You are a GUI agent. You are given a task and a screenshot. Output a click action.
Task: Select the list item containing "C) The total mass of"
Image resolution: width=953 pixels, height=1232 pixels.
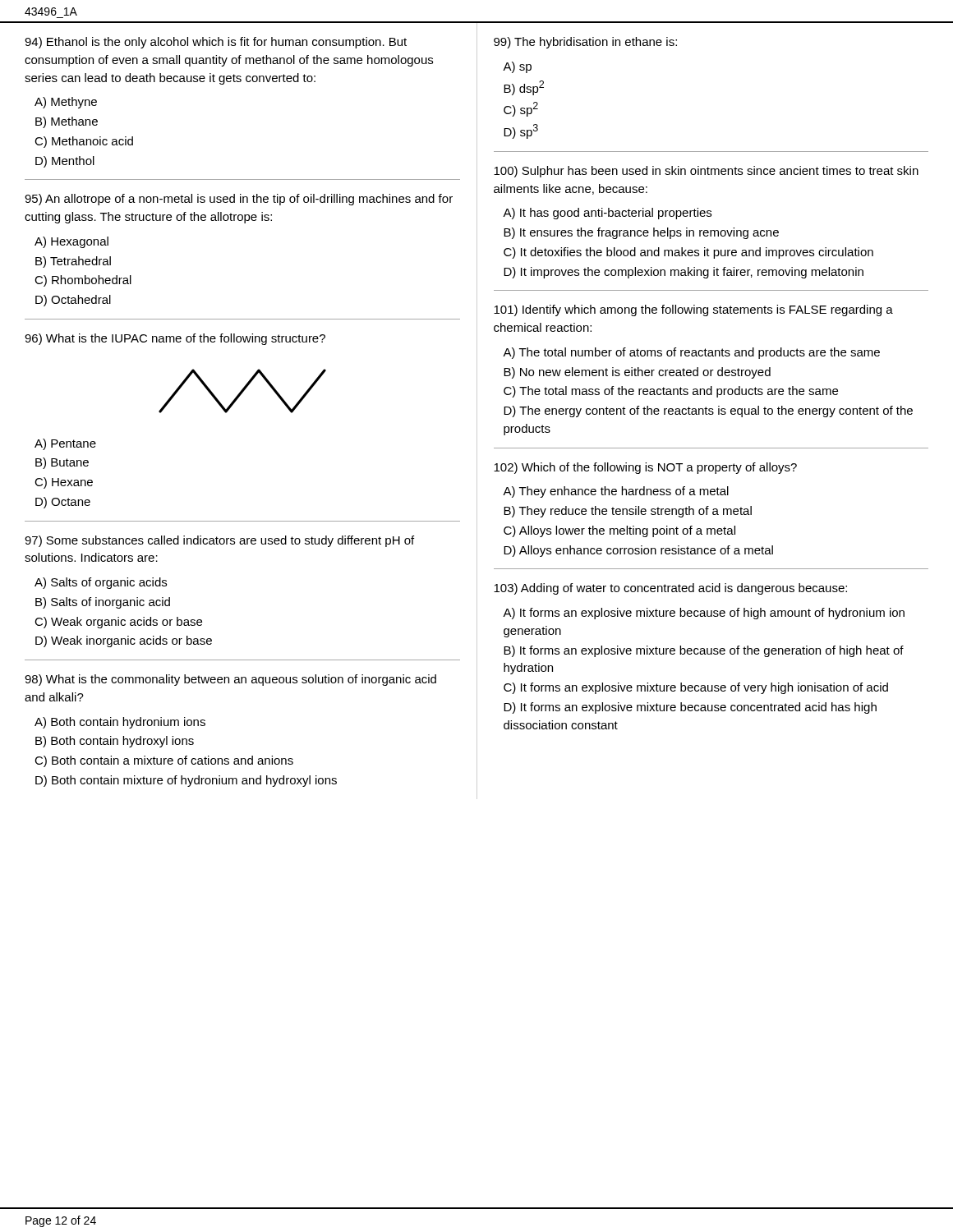[x=671, y=391]
